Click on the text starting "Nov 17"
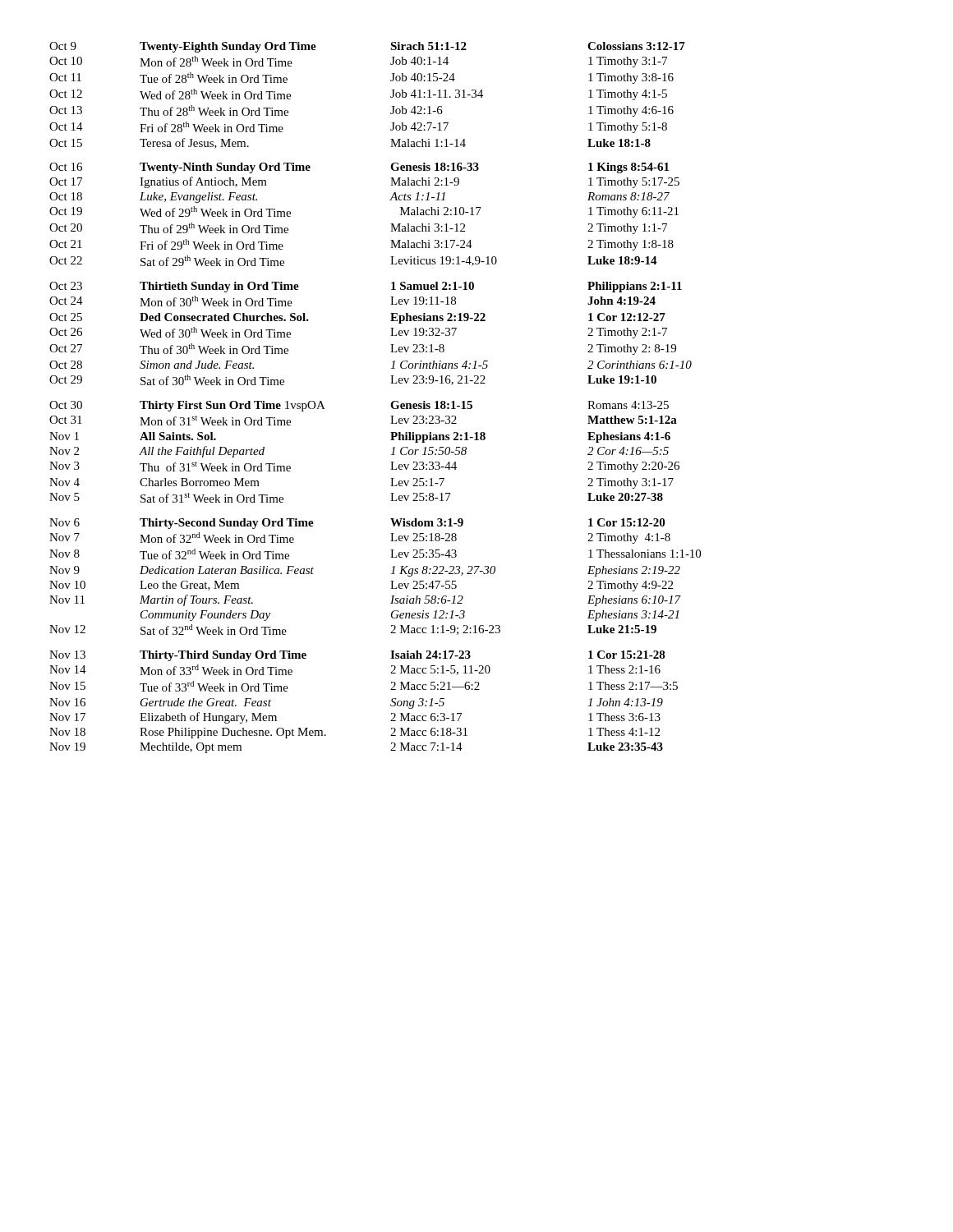 (x=68, y=717)
